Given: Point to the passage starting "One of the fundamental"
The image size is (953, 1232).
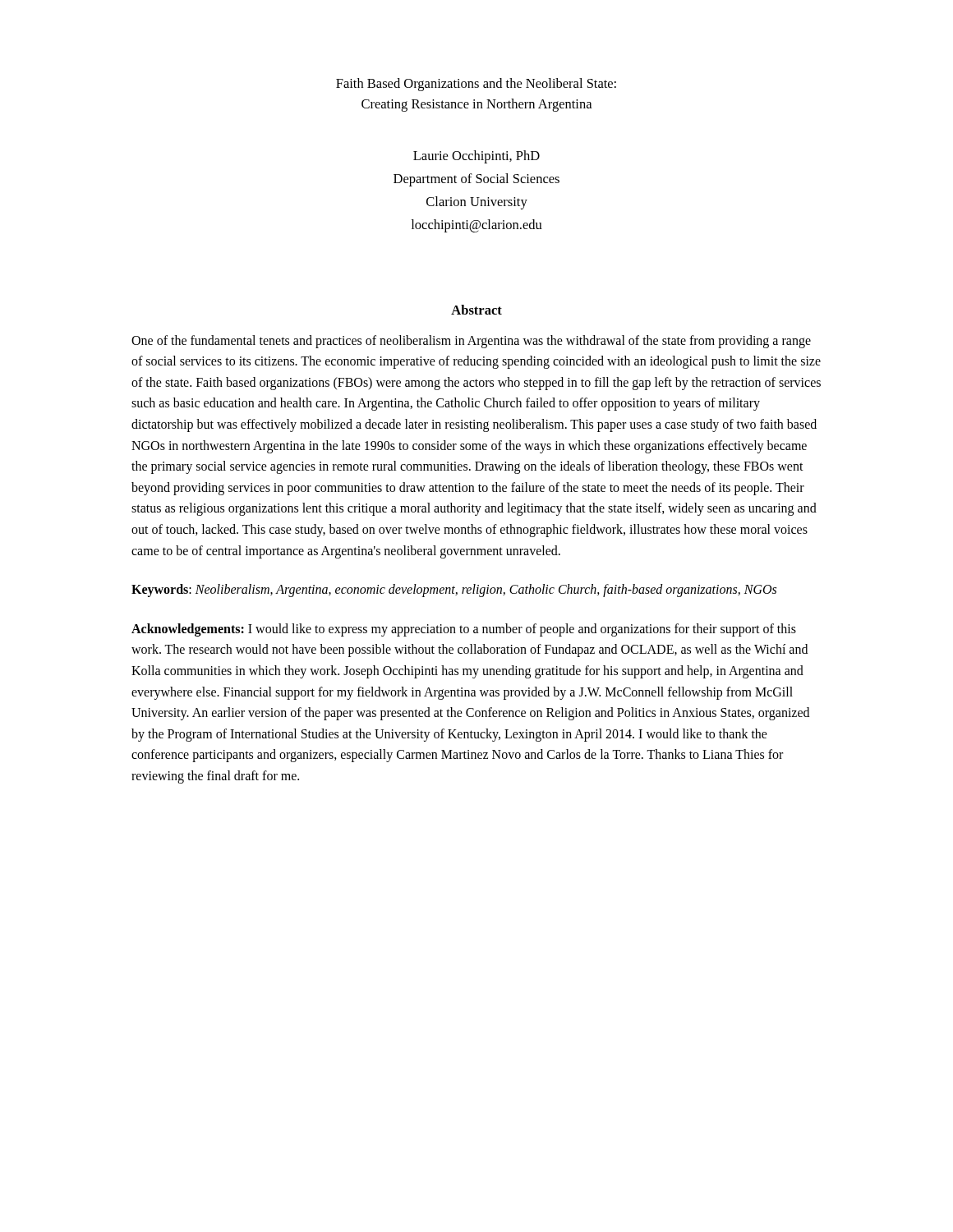Looking at the screenshot, I should (x=476, y=445).
